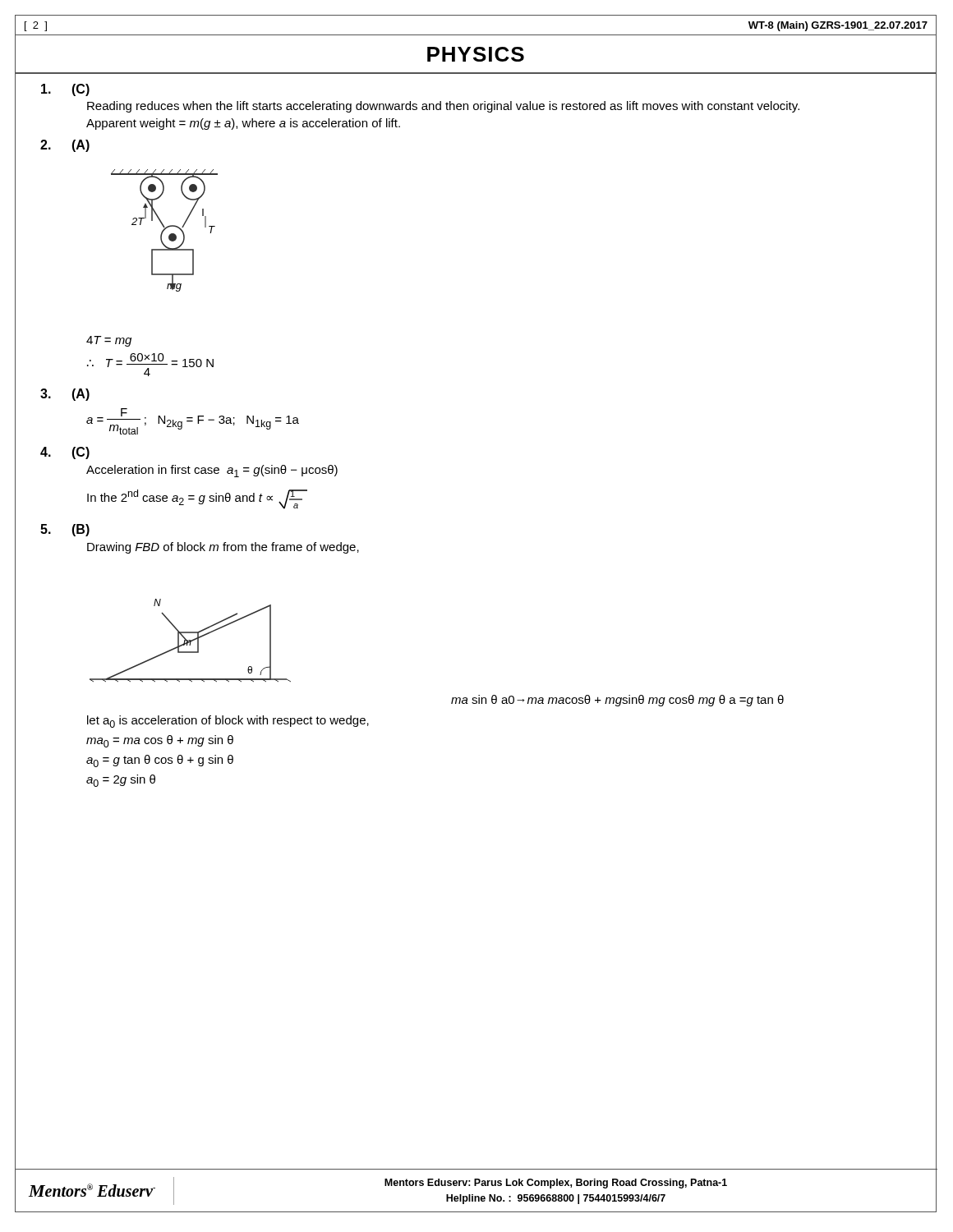Locate the formula that says "4T = mg"
Image resolution: width=953 pixels, height=1232 pixels.
click(x=109, y=340)
